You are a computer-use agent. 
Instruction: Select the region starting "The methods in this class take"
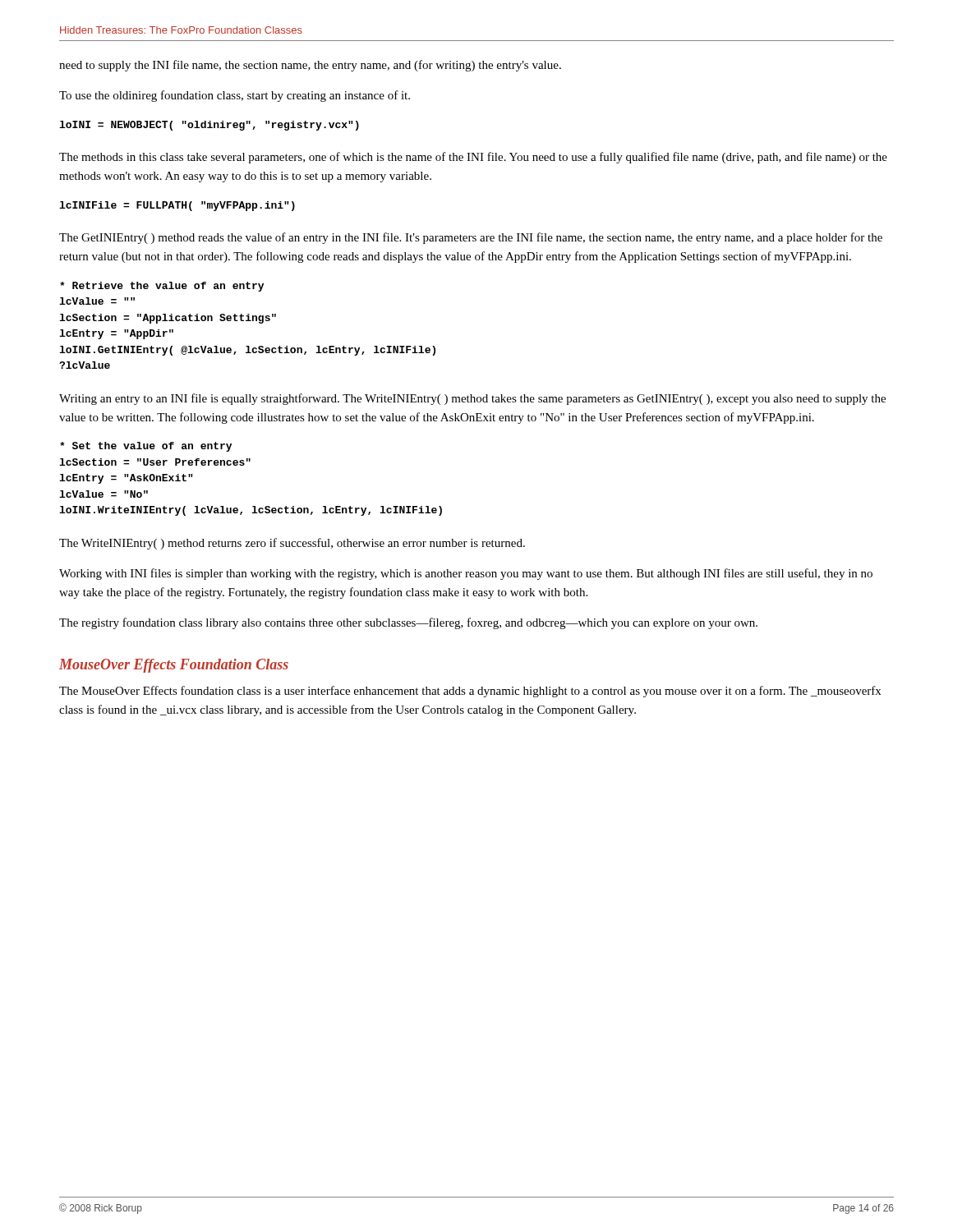coord(473,166)
